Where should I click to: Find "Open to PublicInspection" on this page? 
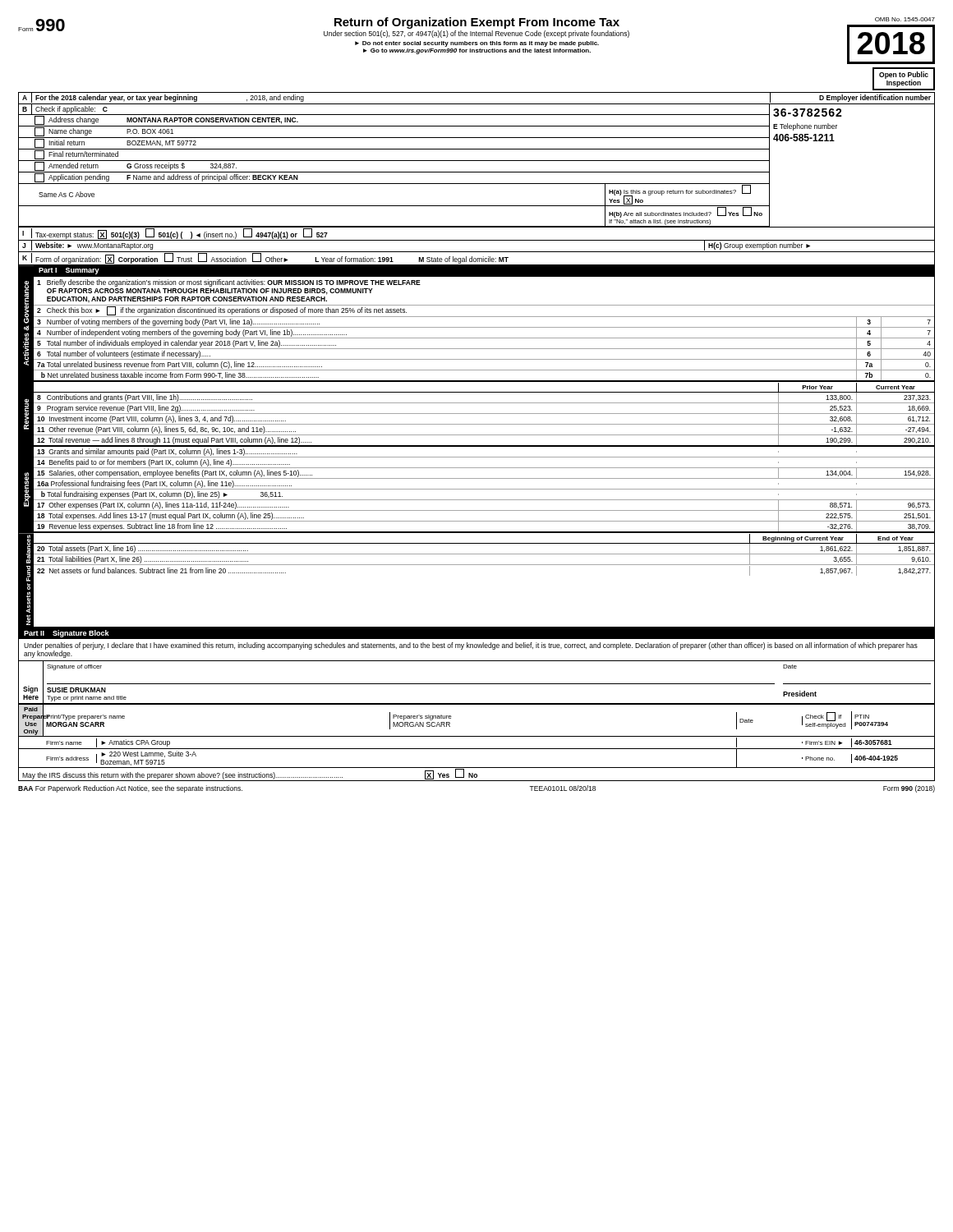coord(904,79)
